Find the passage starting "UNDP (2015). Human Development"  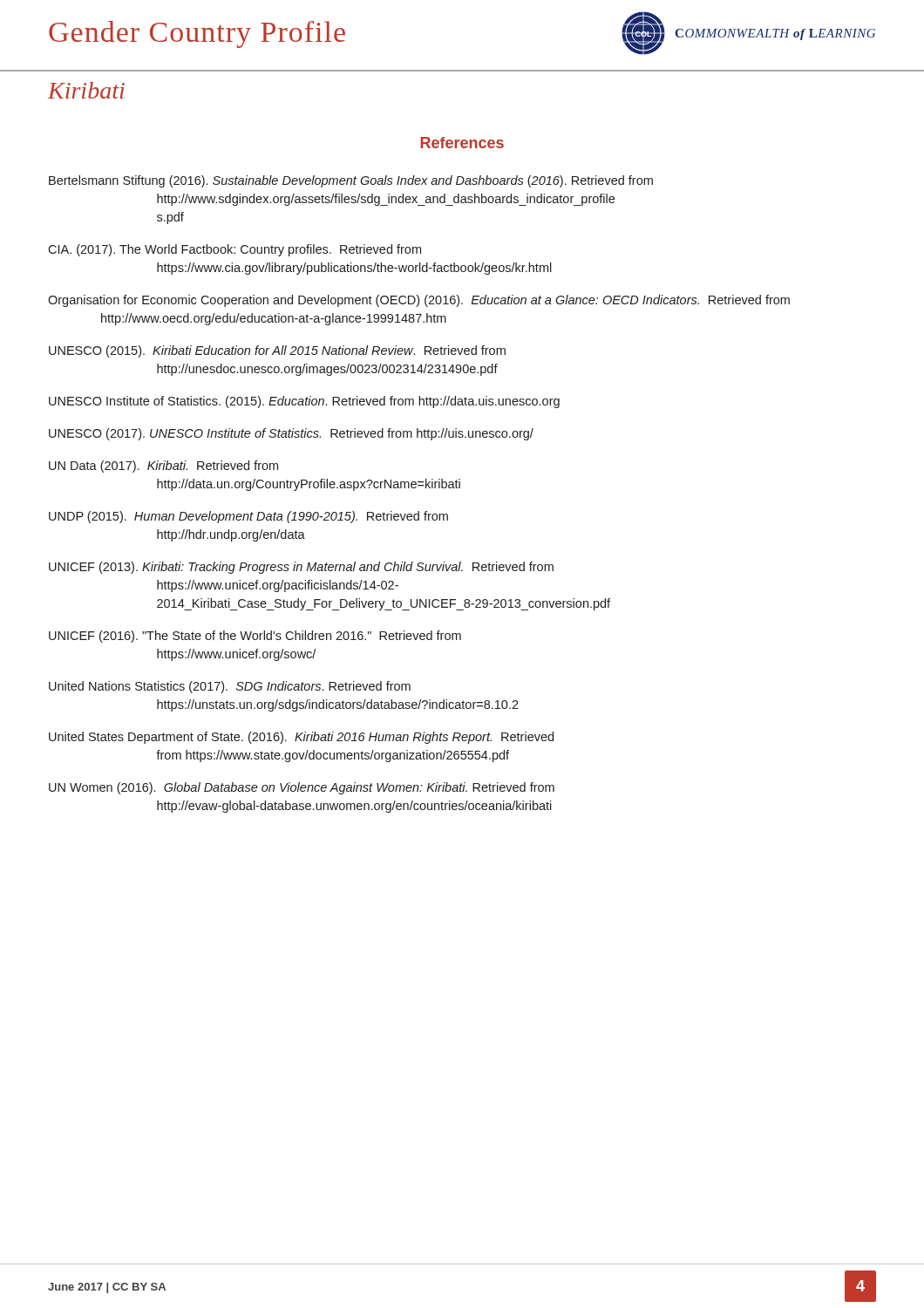tap(248, 526)
